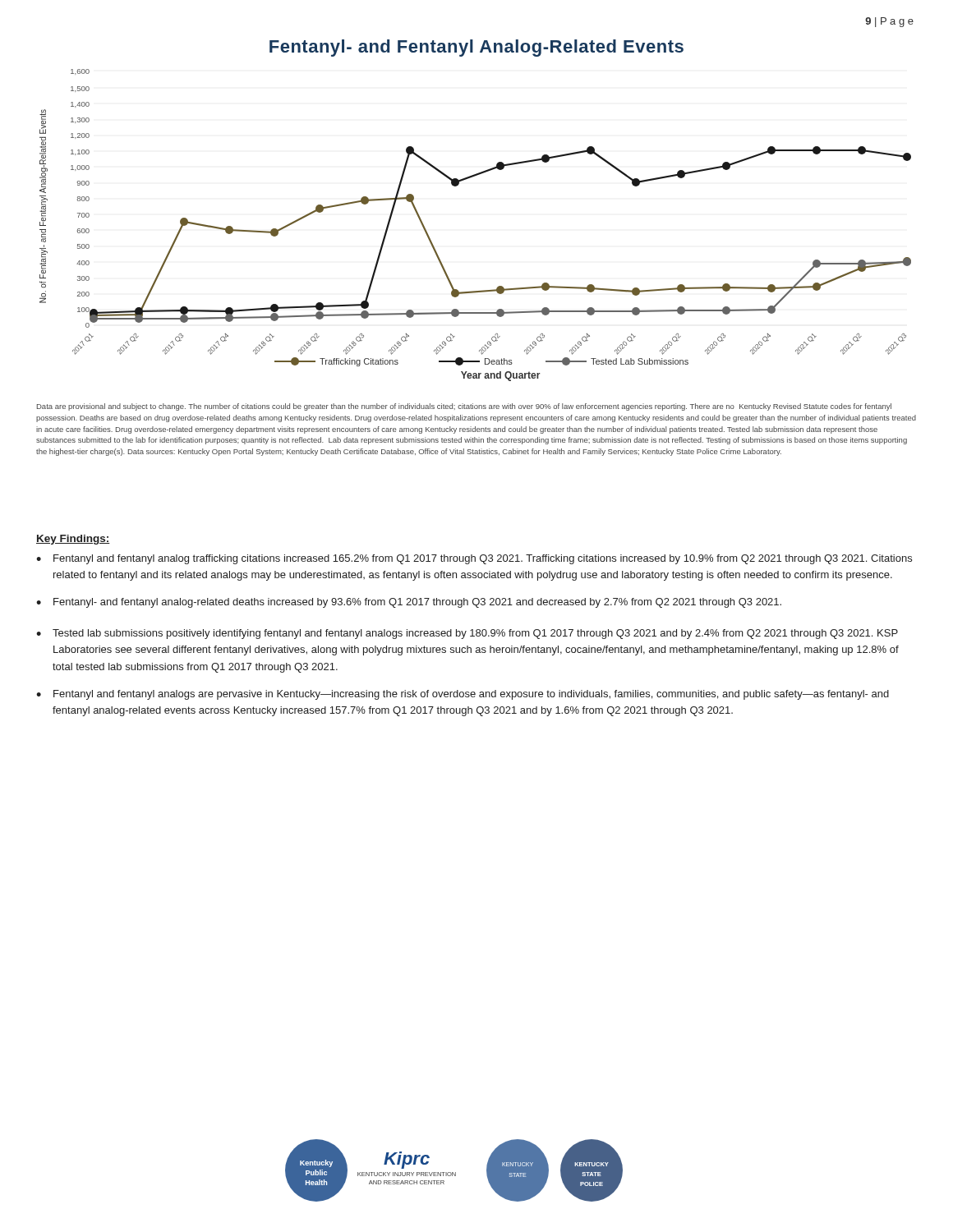
Task: Navigate to the element starting "• Fentanyl and fentanyl analog trafficking citations"
Action: (476, 567)
